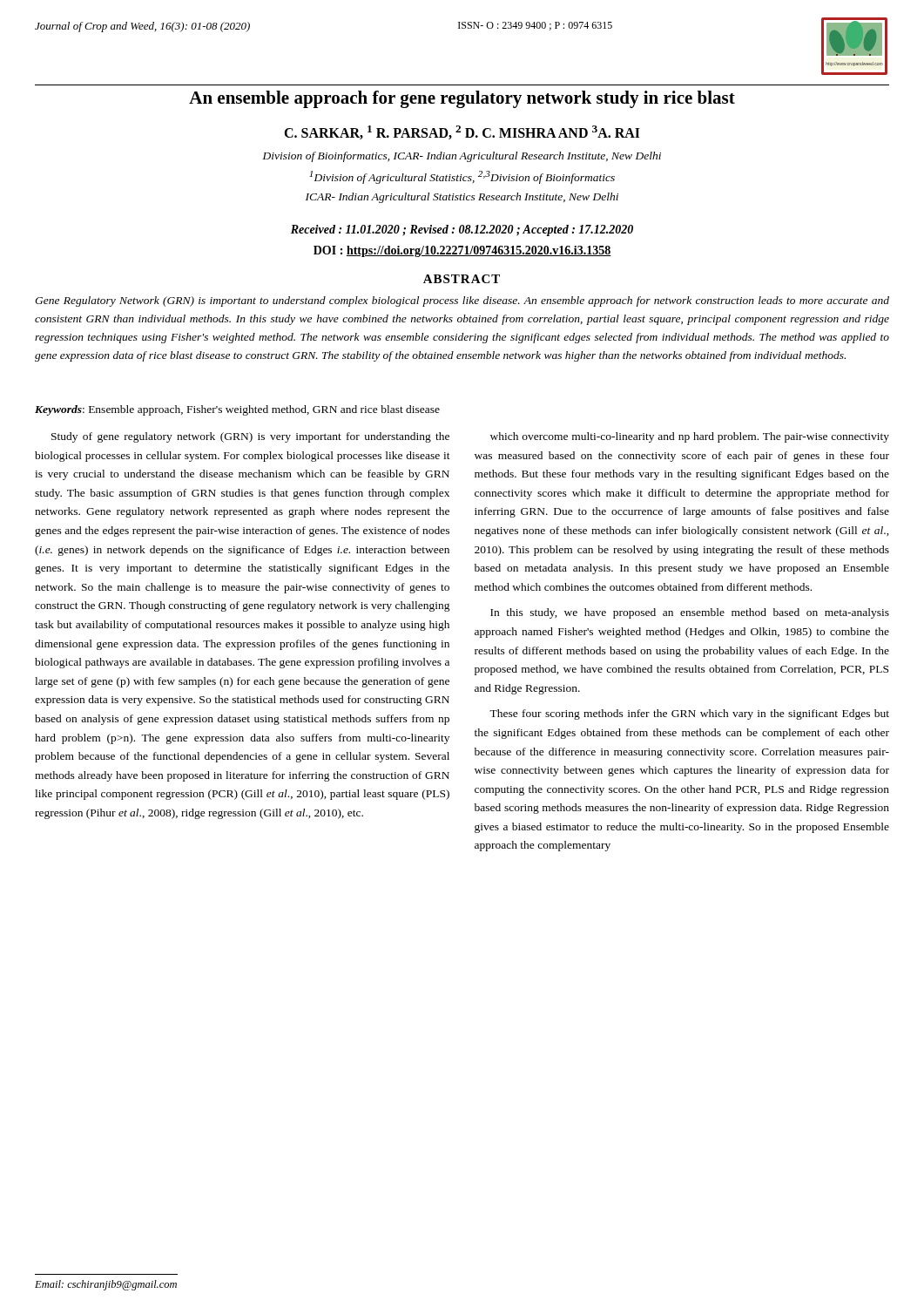Locate the block of text that opens with "Gene Regulatory Network (GRN) is important to understand"
This screenshot has height=1307, width=924.
pyautogui.click(x=462, y=328)
